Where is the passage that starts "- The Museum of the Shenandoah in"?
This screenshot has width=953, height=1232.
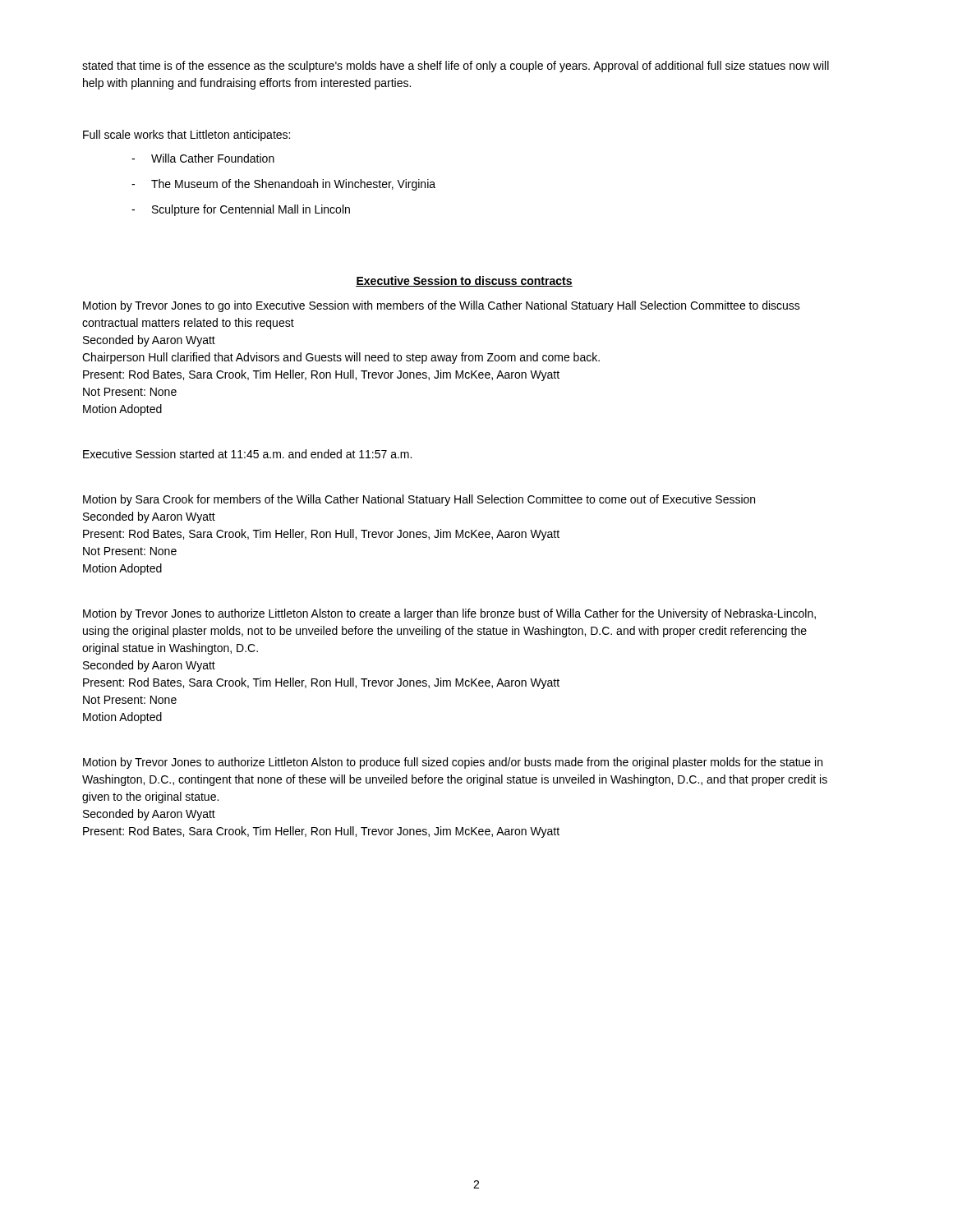coord(283,184)
